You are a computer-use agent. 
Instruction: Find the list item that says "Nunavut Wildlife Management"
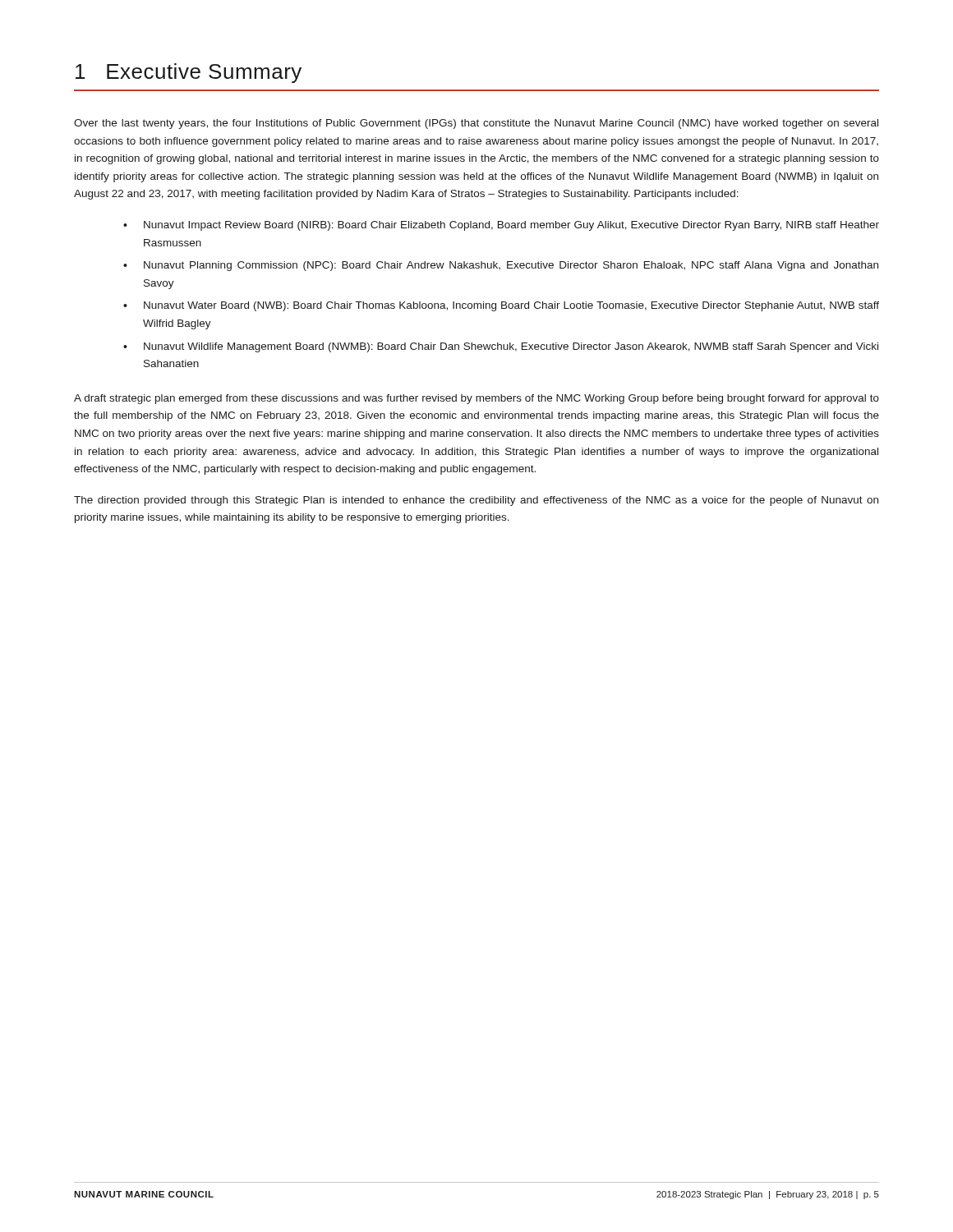click(511, 355)
